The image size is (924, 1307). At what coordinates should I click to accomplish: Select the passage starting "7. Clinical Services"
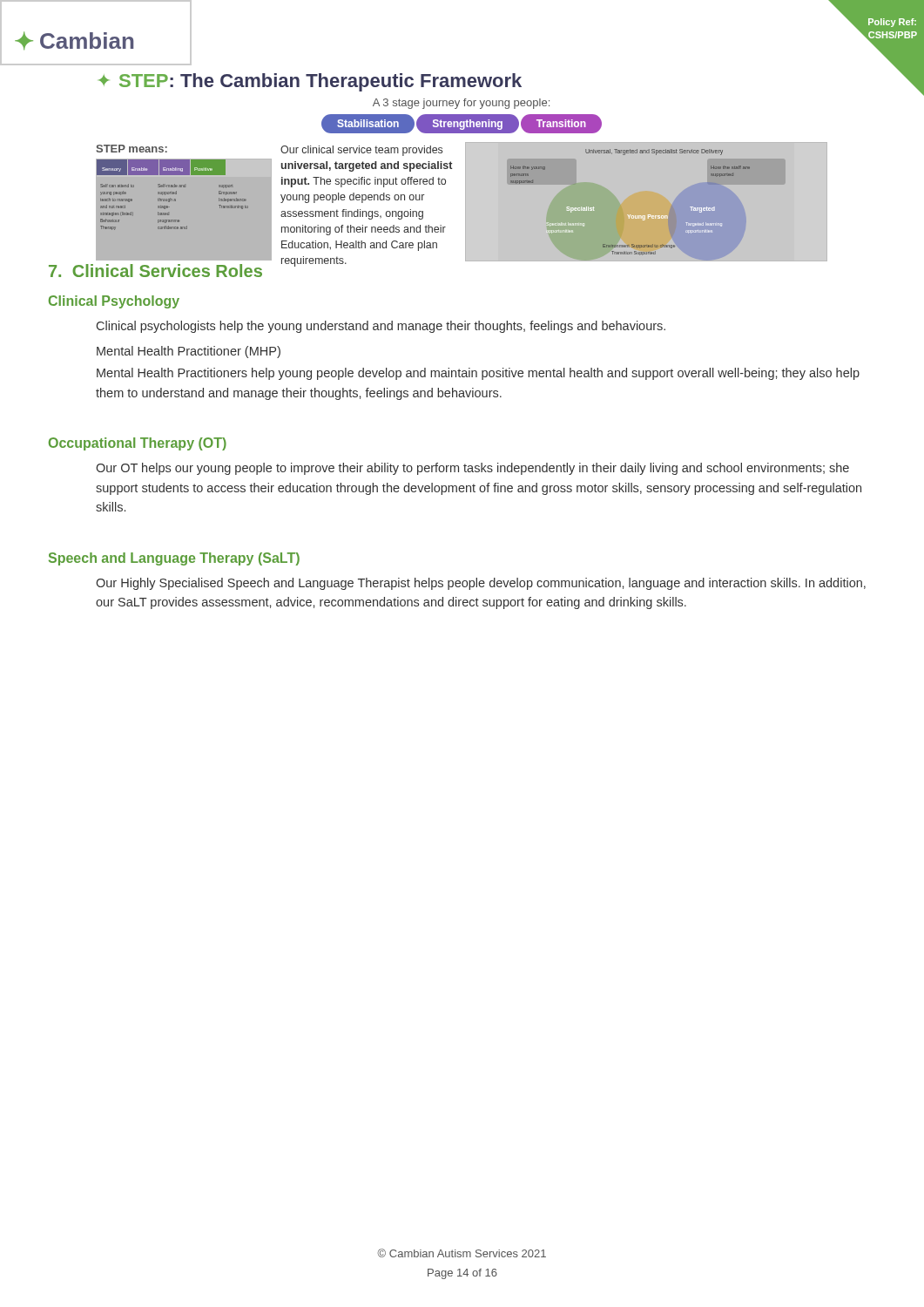point(155,271)
